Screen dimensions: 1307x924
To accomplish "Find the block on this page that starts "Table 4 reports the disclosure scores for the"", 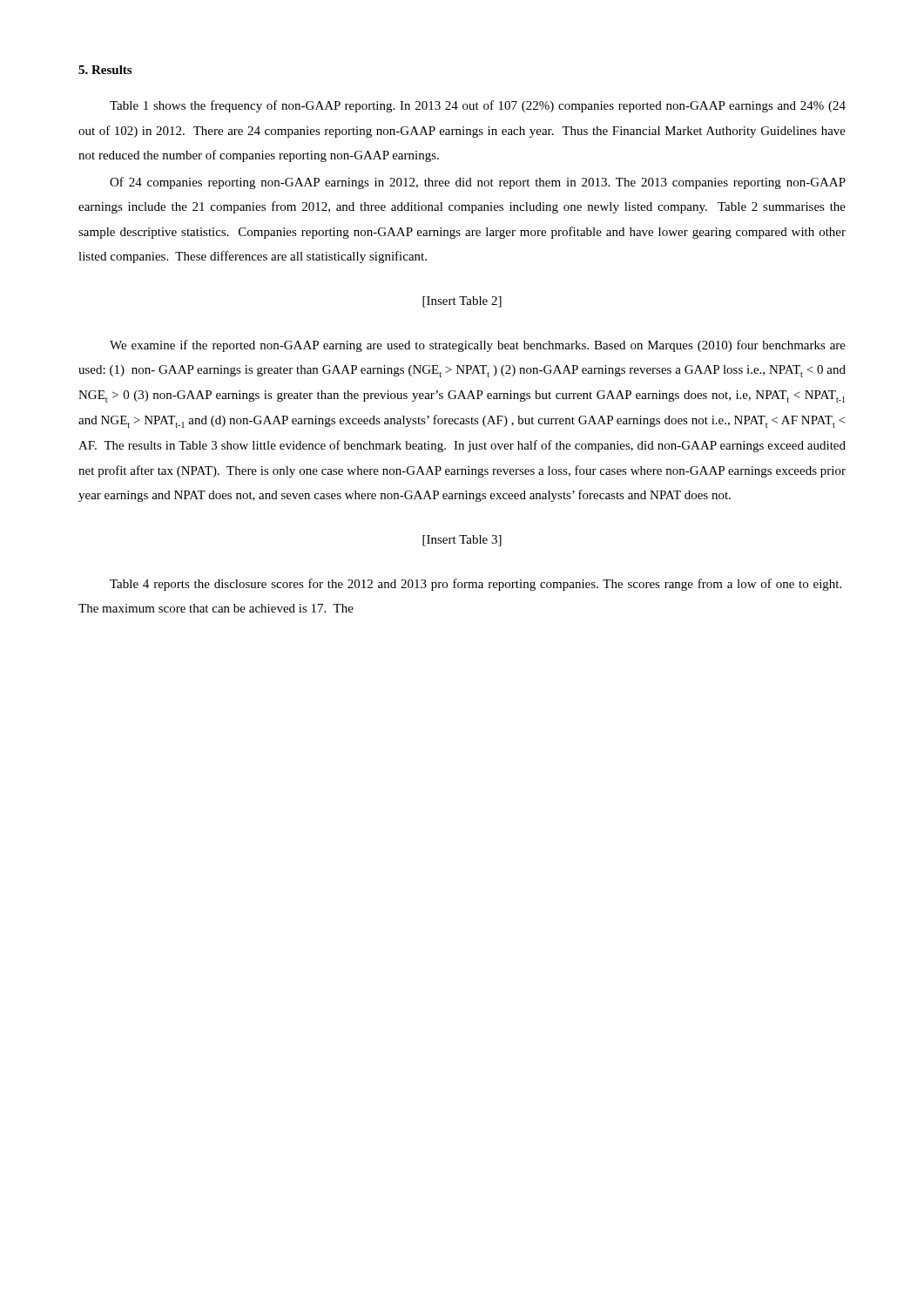I will point(462,596).
